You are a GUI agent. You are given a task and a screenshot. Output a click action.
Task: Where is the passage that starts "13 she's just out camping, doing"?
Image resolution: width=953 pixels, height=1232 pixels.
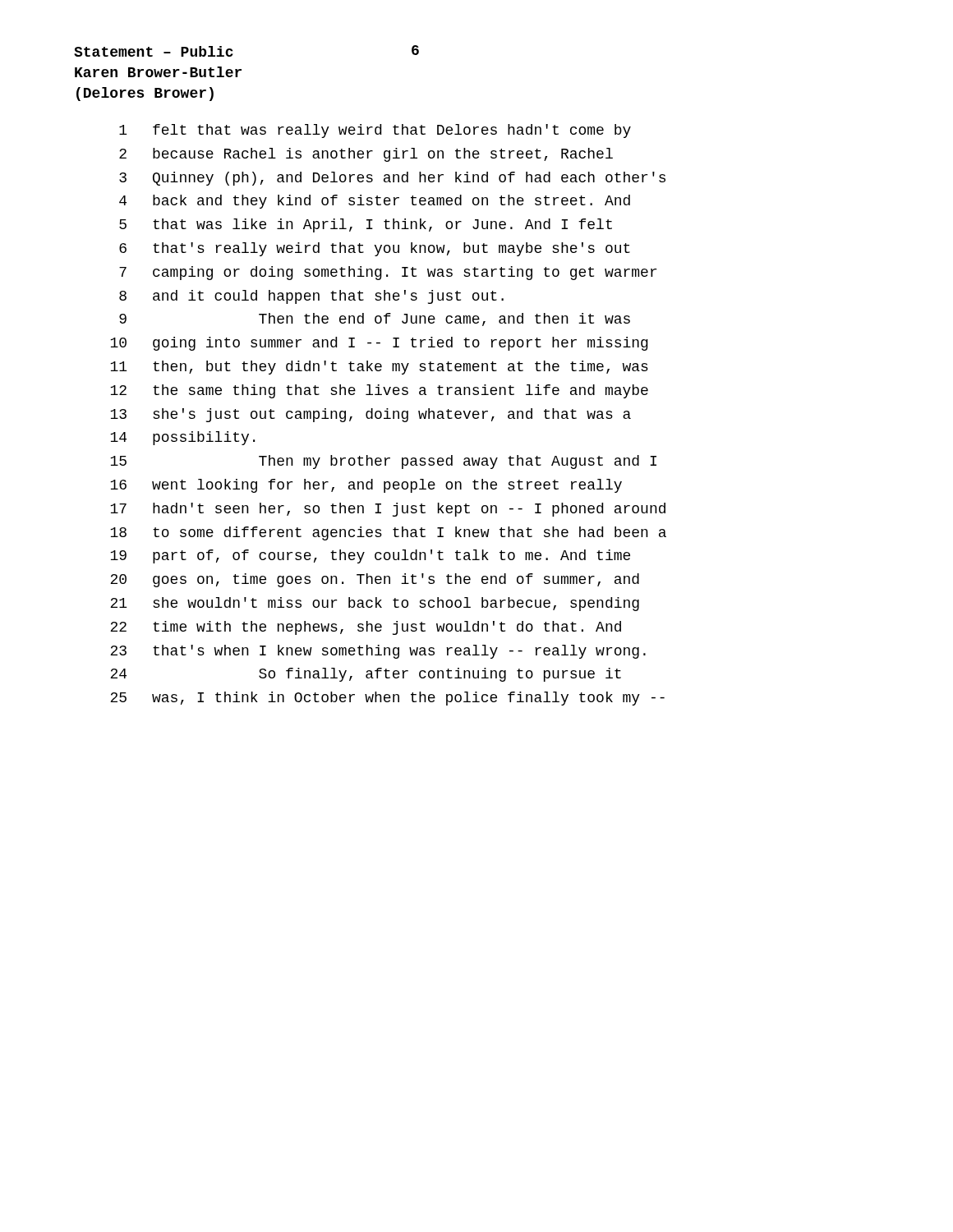click(x=476, y=415)
